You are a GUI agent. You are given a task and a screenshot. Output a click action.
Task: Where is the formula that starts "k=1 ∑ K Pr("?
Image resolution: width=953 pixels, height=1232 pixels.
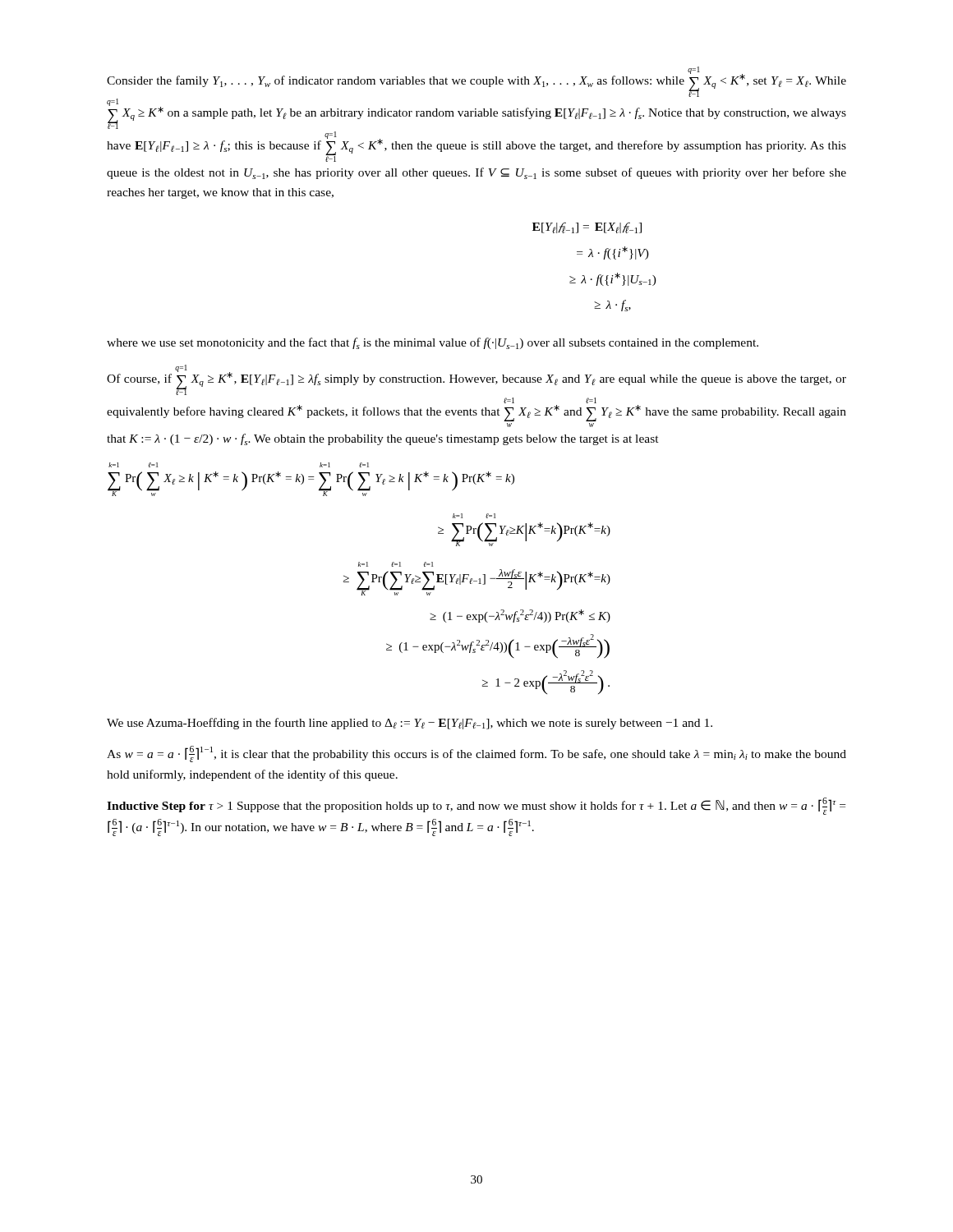(x=476, y=581)
